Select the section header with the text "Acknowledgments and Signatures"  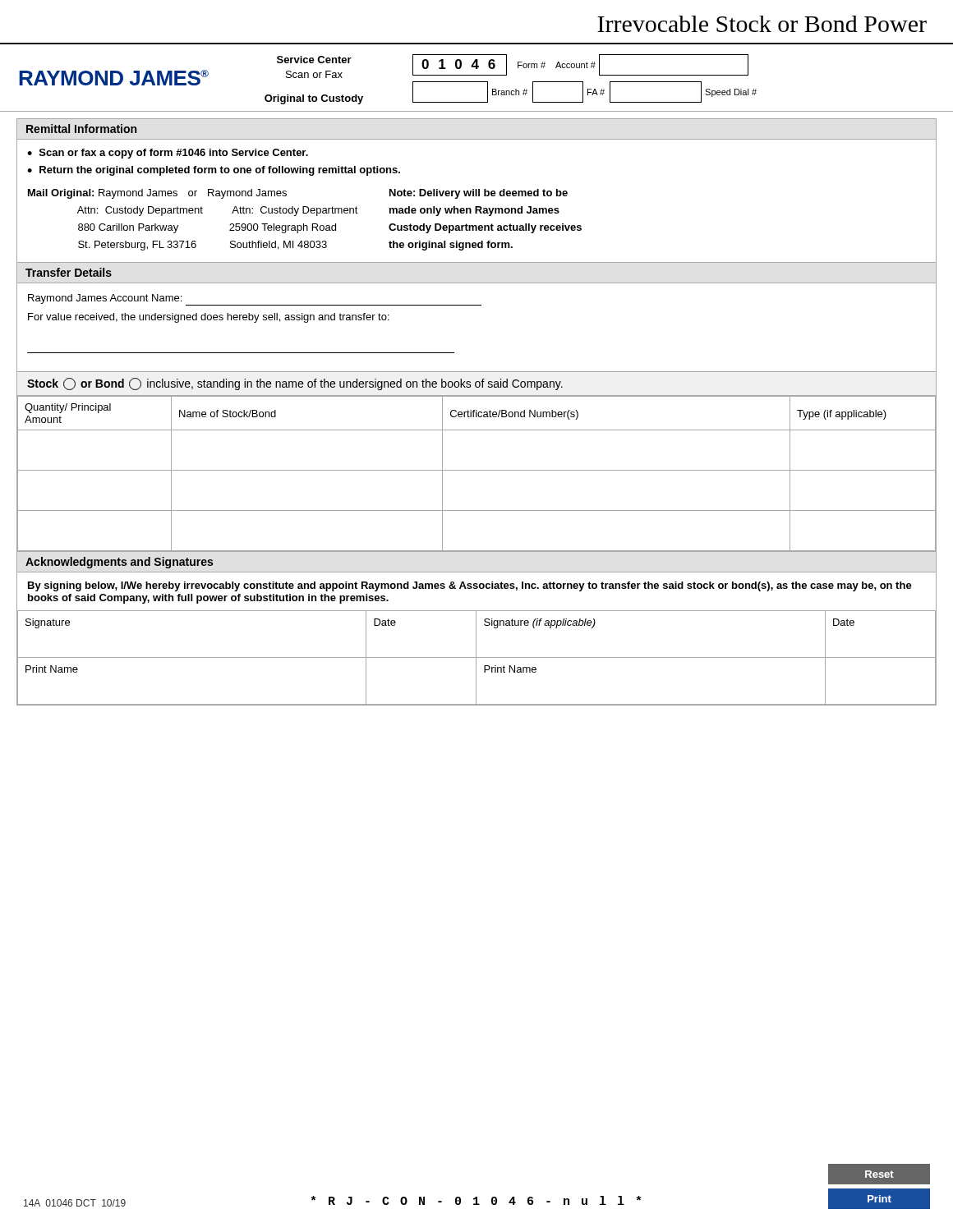click(119, 562)
